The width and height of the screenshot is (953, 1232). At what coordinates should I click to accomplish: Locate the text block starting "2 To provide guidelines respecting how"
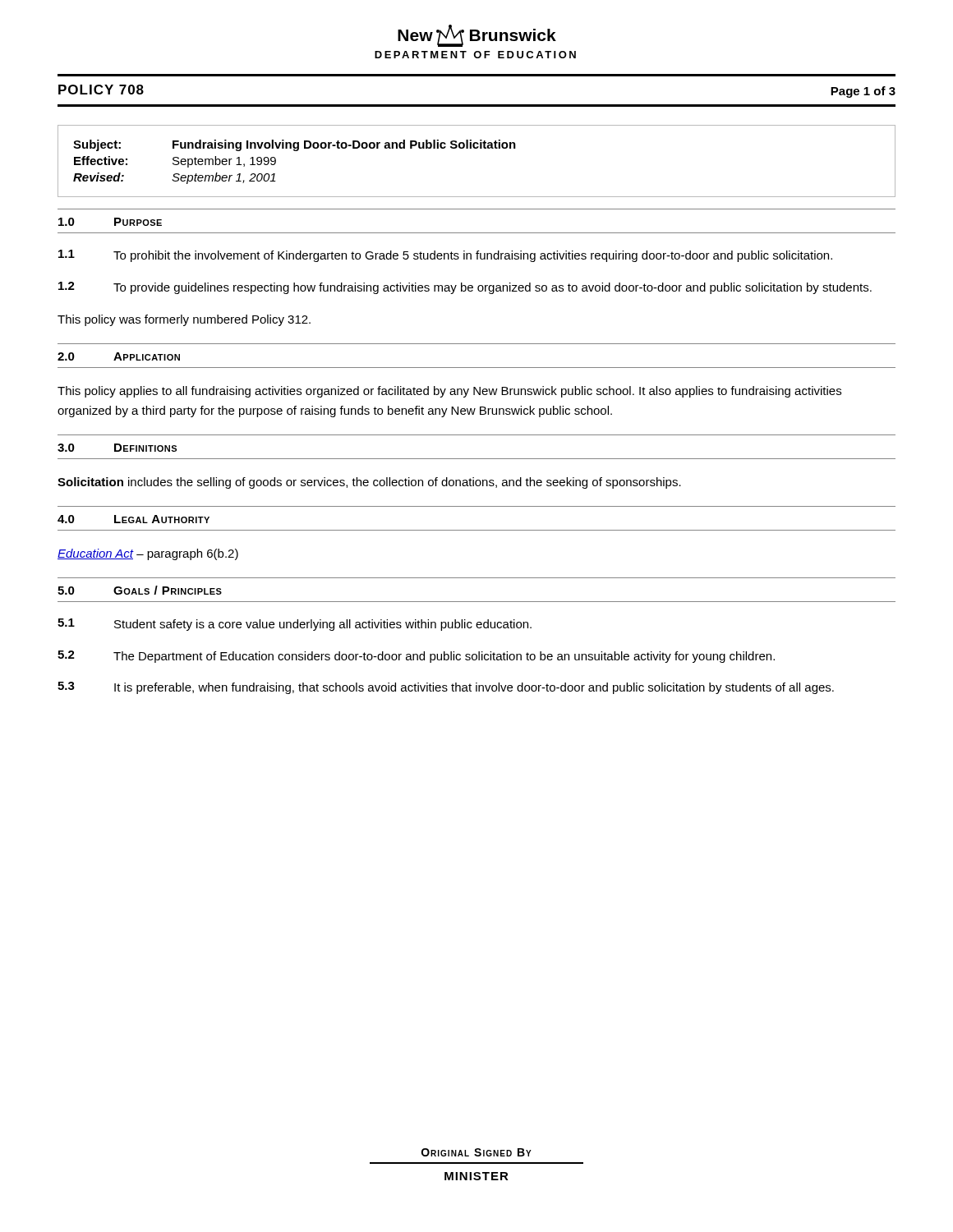point(476,287)
